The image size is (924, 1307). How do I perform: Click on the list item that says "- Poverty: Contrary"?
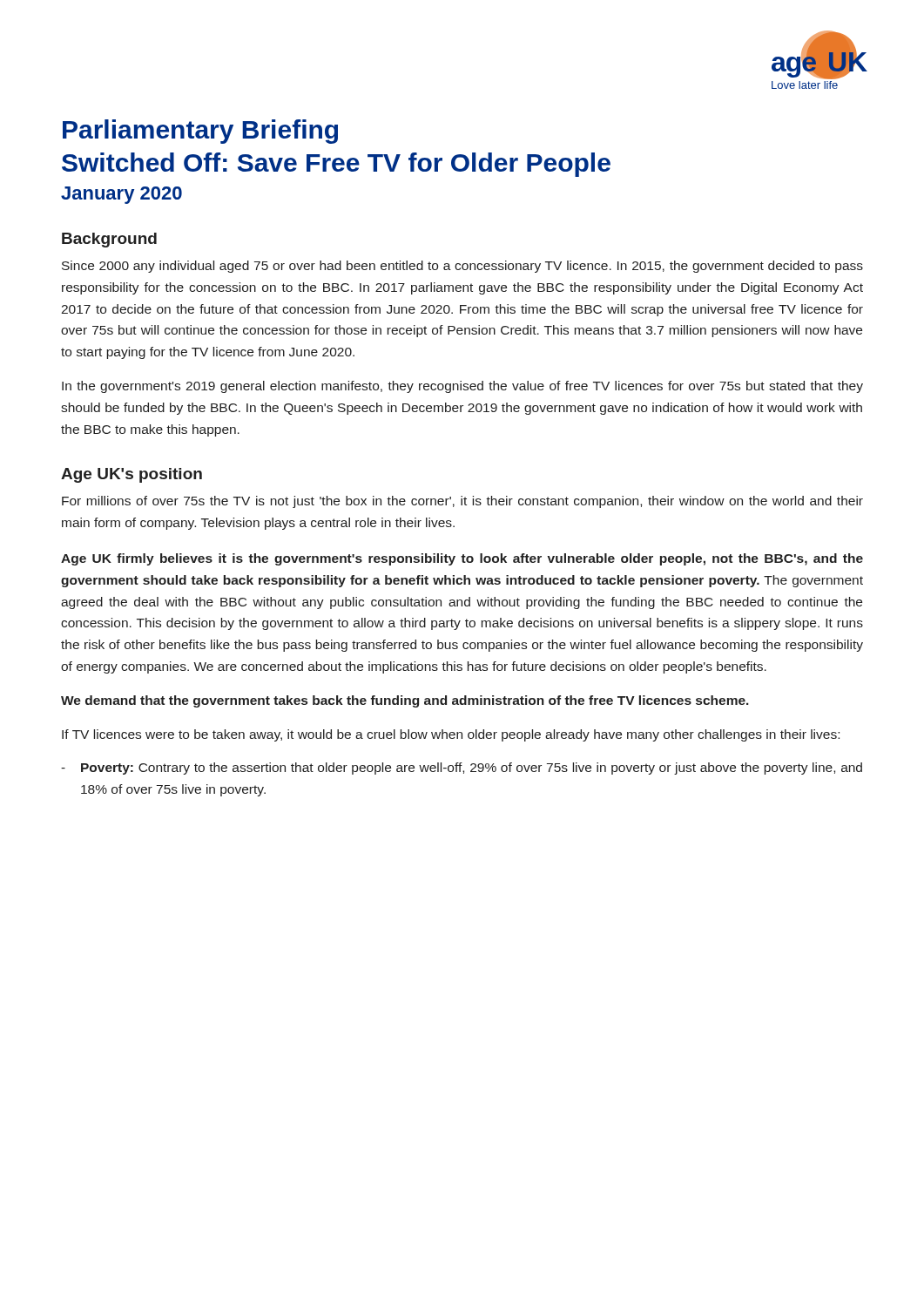[462, 779]
